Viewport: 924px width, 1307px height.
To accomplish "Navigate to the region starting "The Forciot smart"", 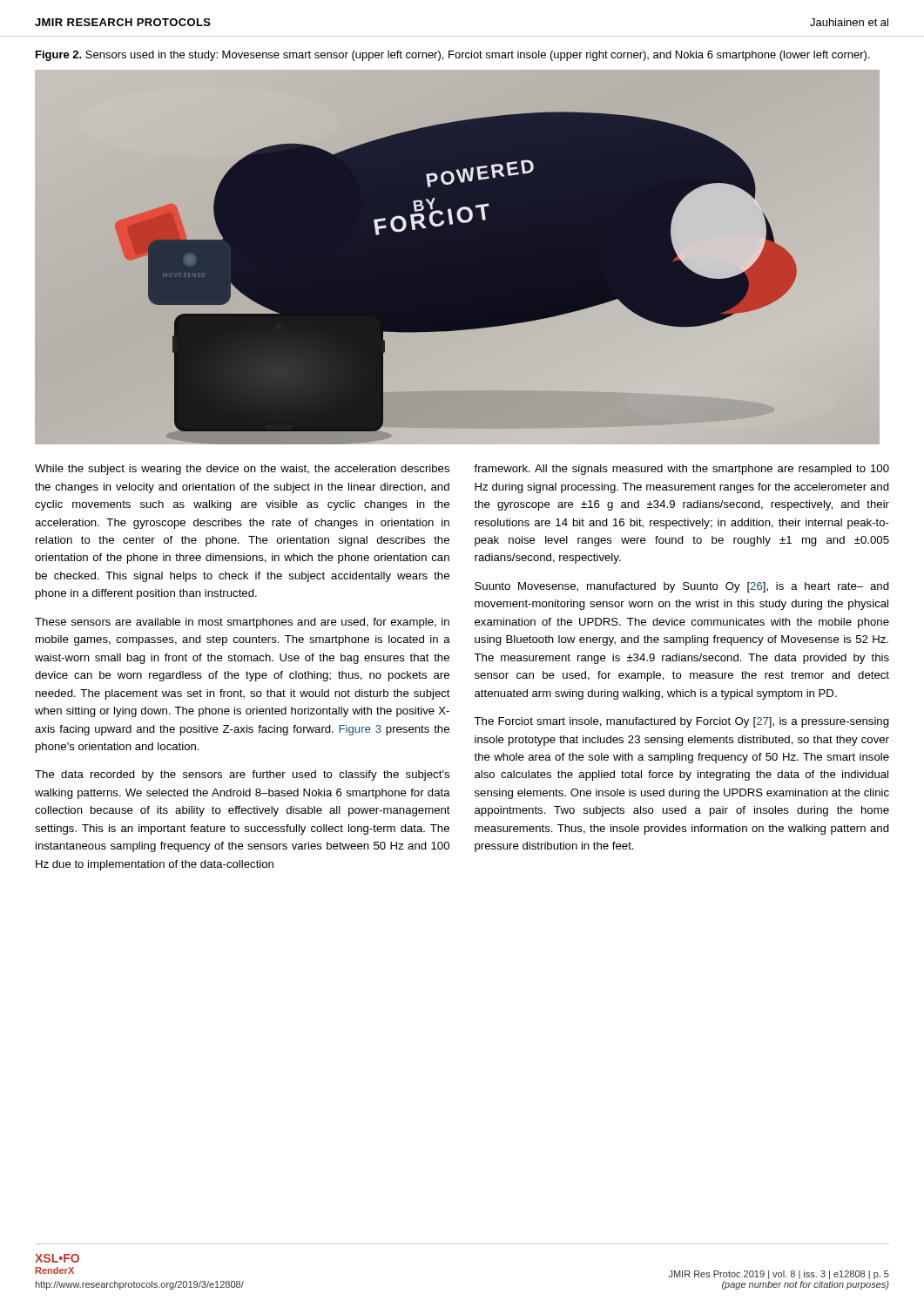I will (682, 784).
